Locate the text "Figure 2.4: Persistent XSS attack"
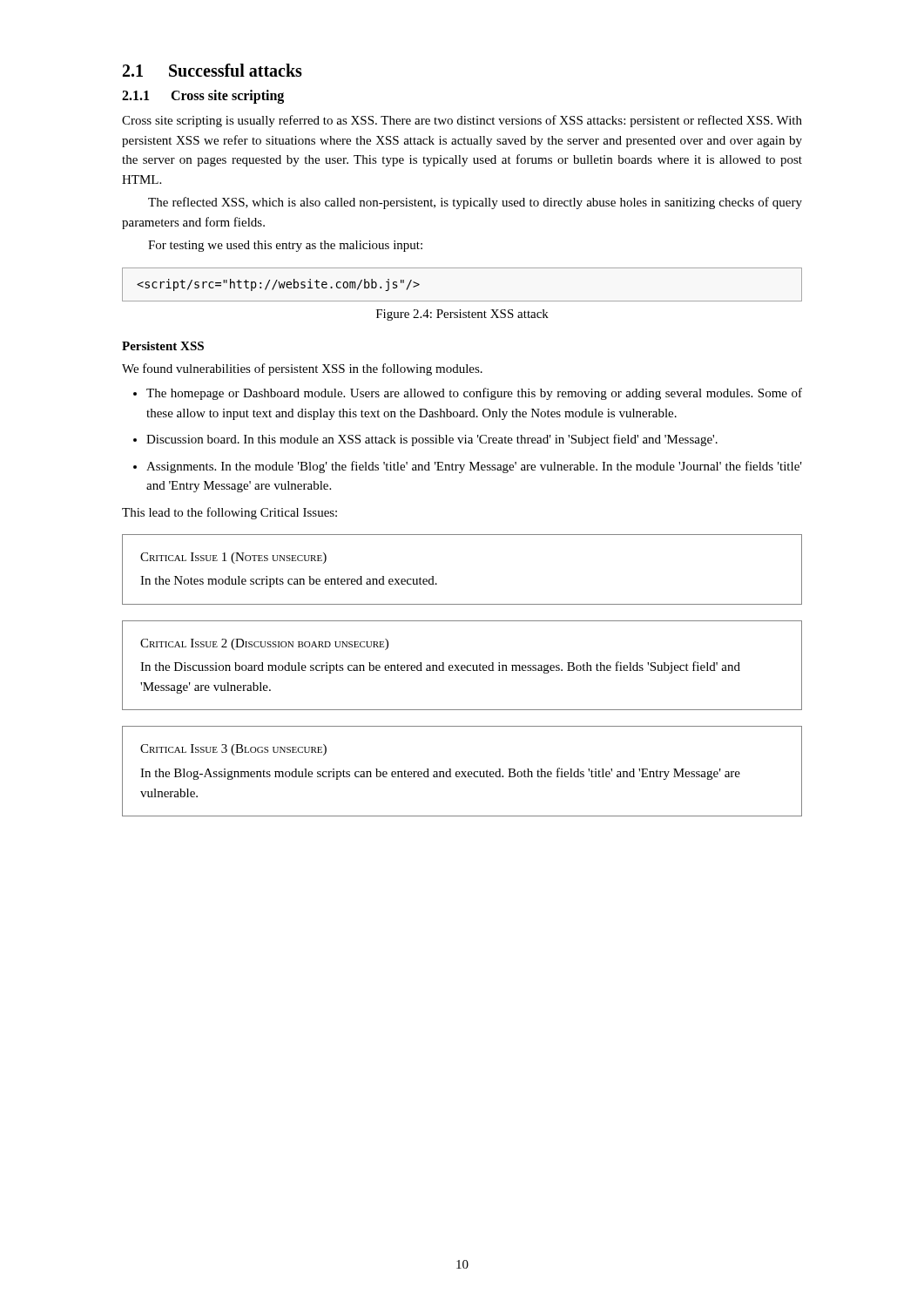This screenshot has width=924, height=1307. [462, 313]
